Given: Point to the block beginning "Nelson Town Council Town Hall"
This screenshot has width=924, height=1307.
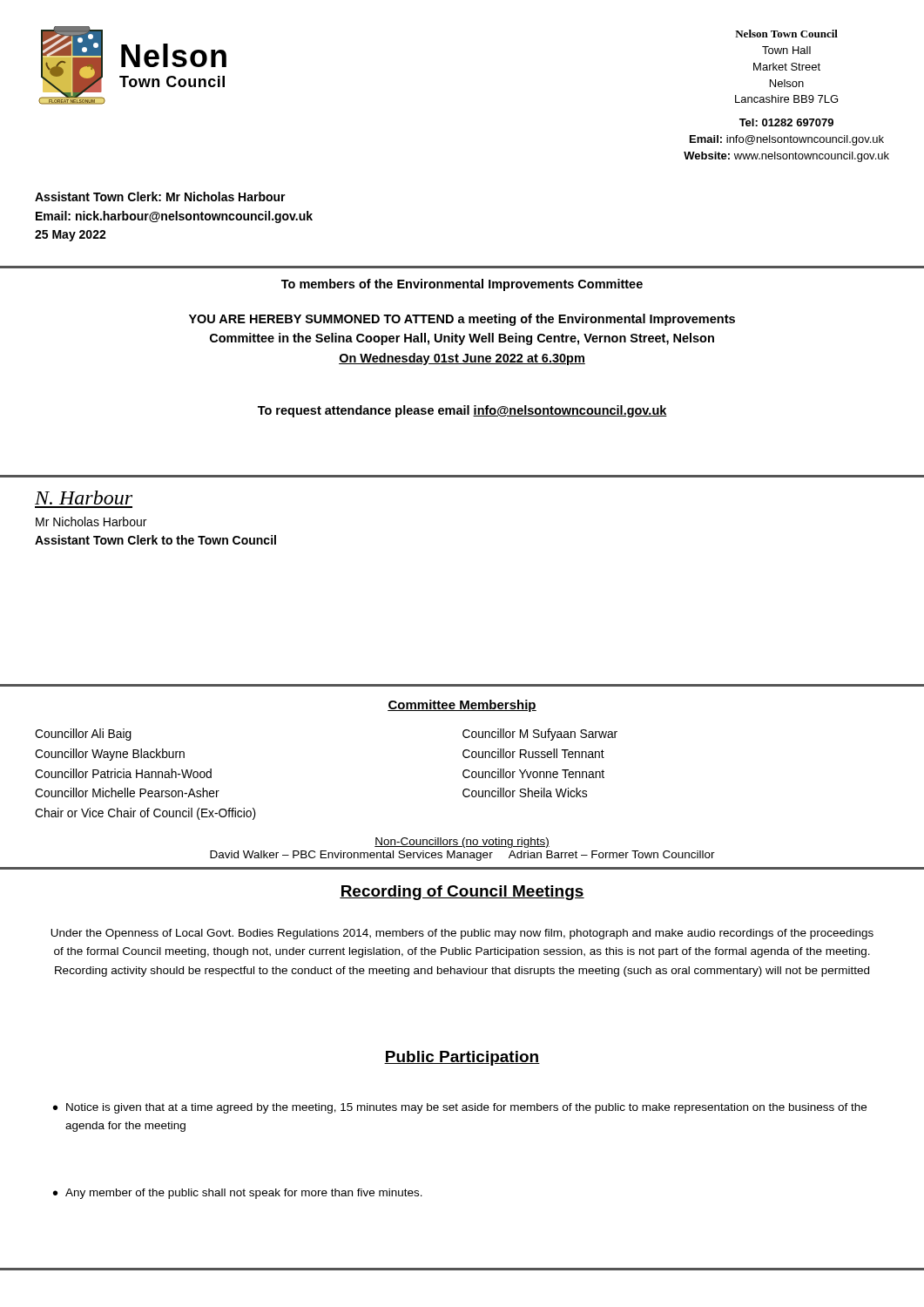Looking at the screenshot, I should coord(787,95).
